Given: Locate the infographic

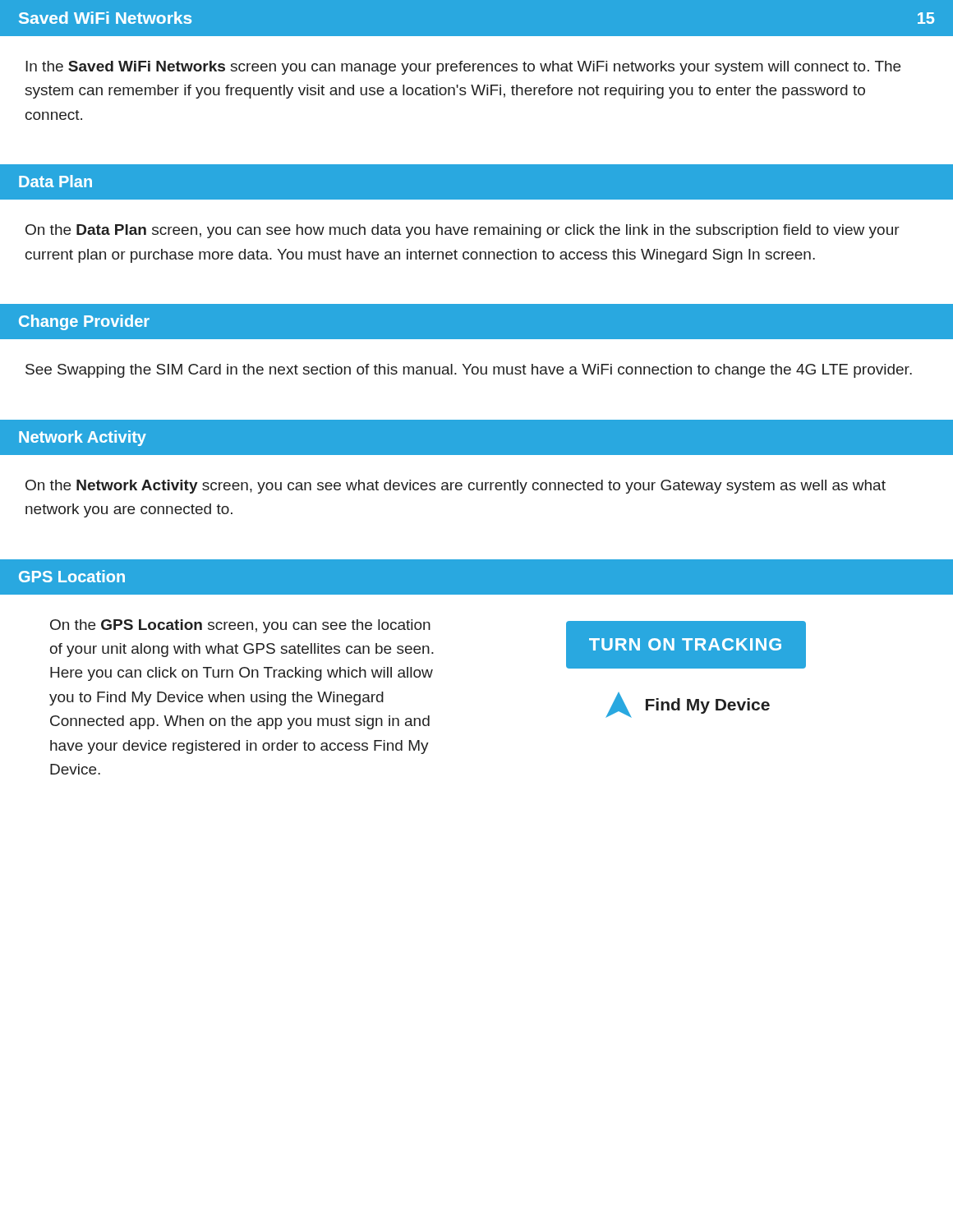Looking at the screenshot, I should point(686,667).
